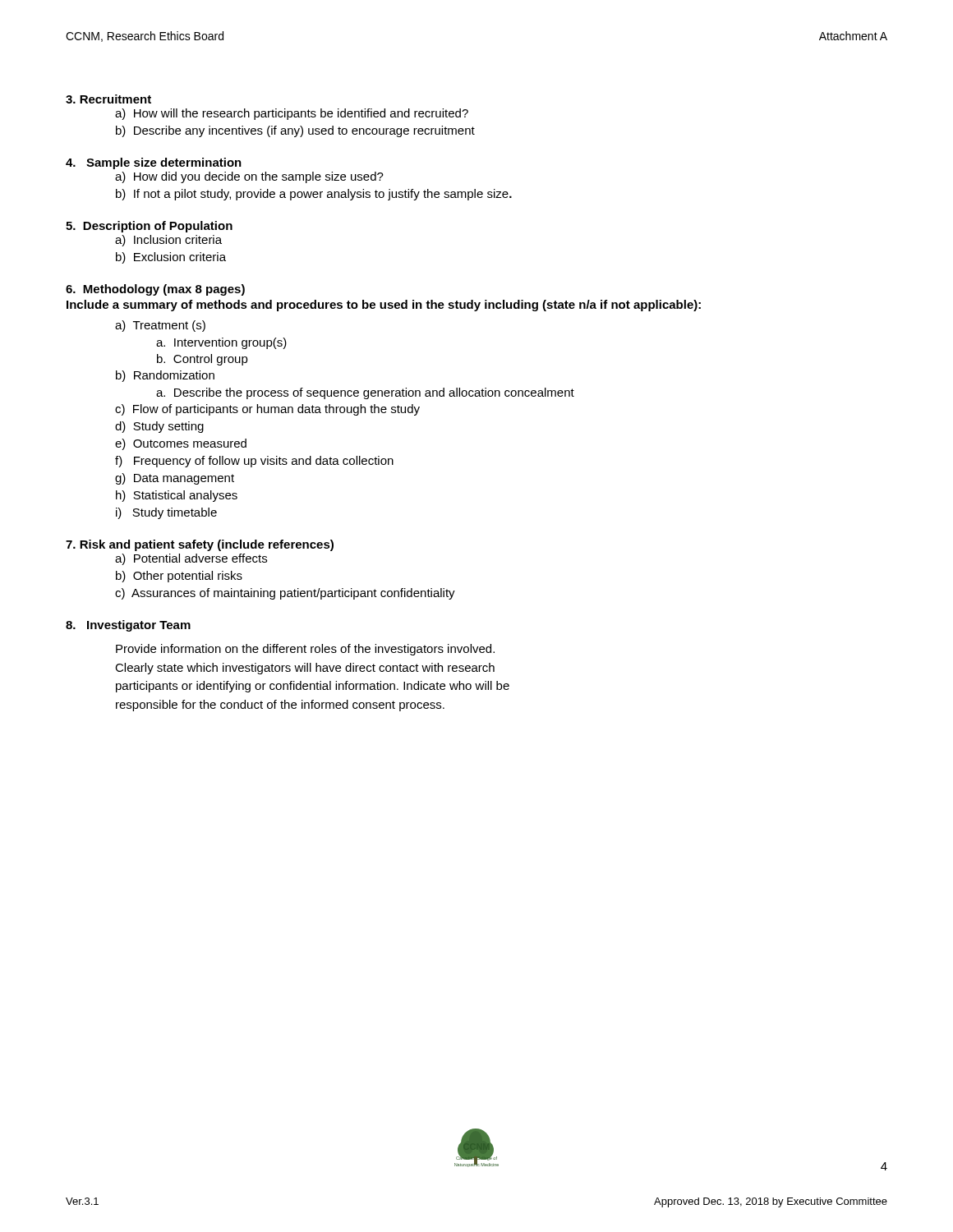Click on the logo
This screenshot has width=953, height=1232.
(x=476, y=1150)
